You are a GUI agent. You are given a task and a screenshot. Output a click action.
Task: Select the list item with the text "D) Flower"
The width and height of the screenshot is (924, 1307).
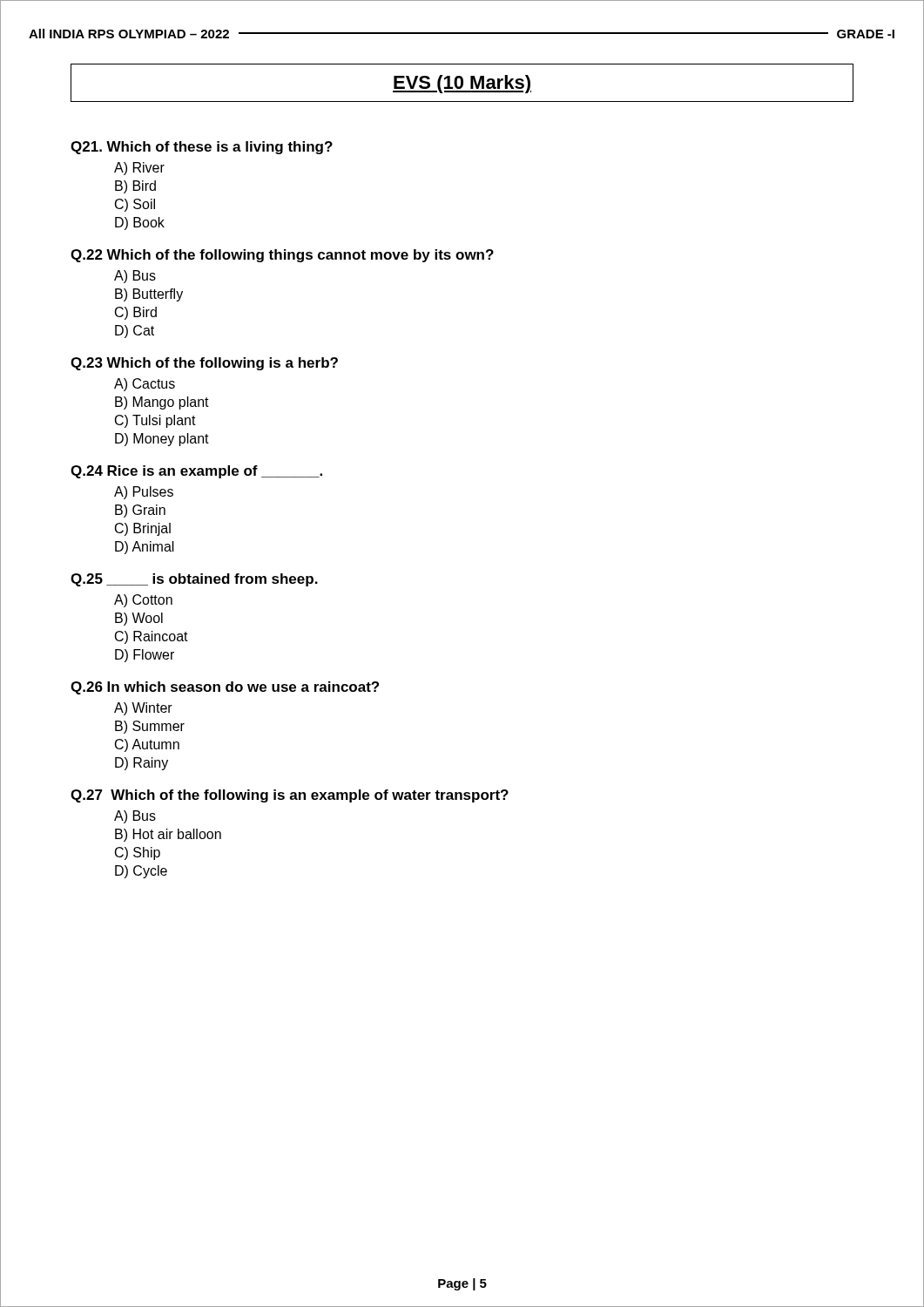pyautogui.click(x=144, y=655)
